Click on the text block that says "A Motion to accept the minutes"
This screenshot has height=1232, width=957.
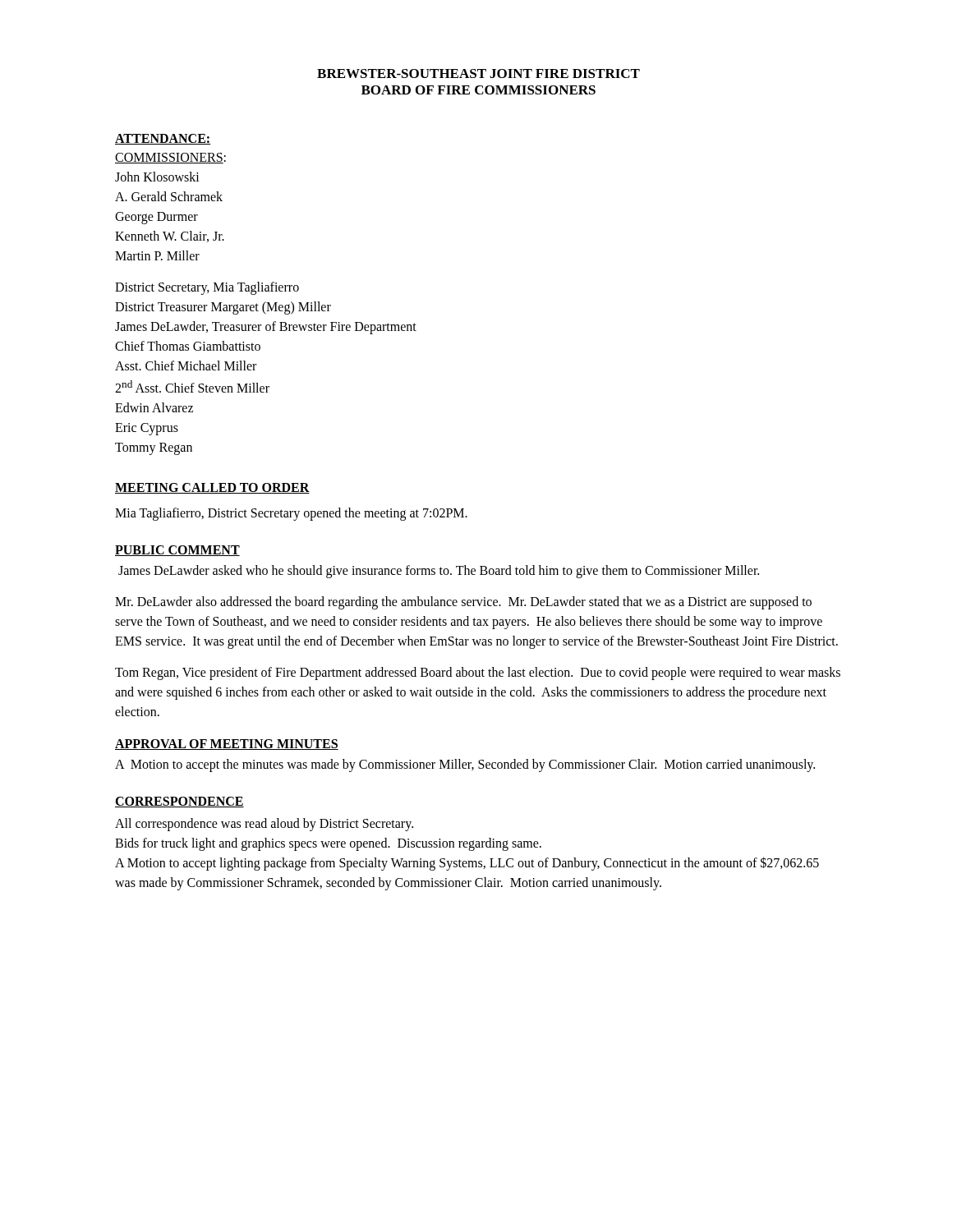tap(465, 765)
